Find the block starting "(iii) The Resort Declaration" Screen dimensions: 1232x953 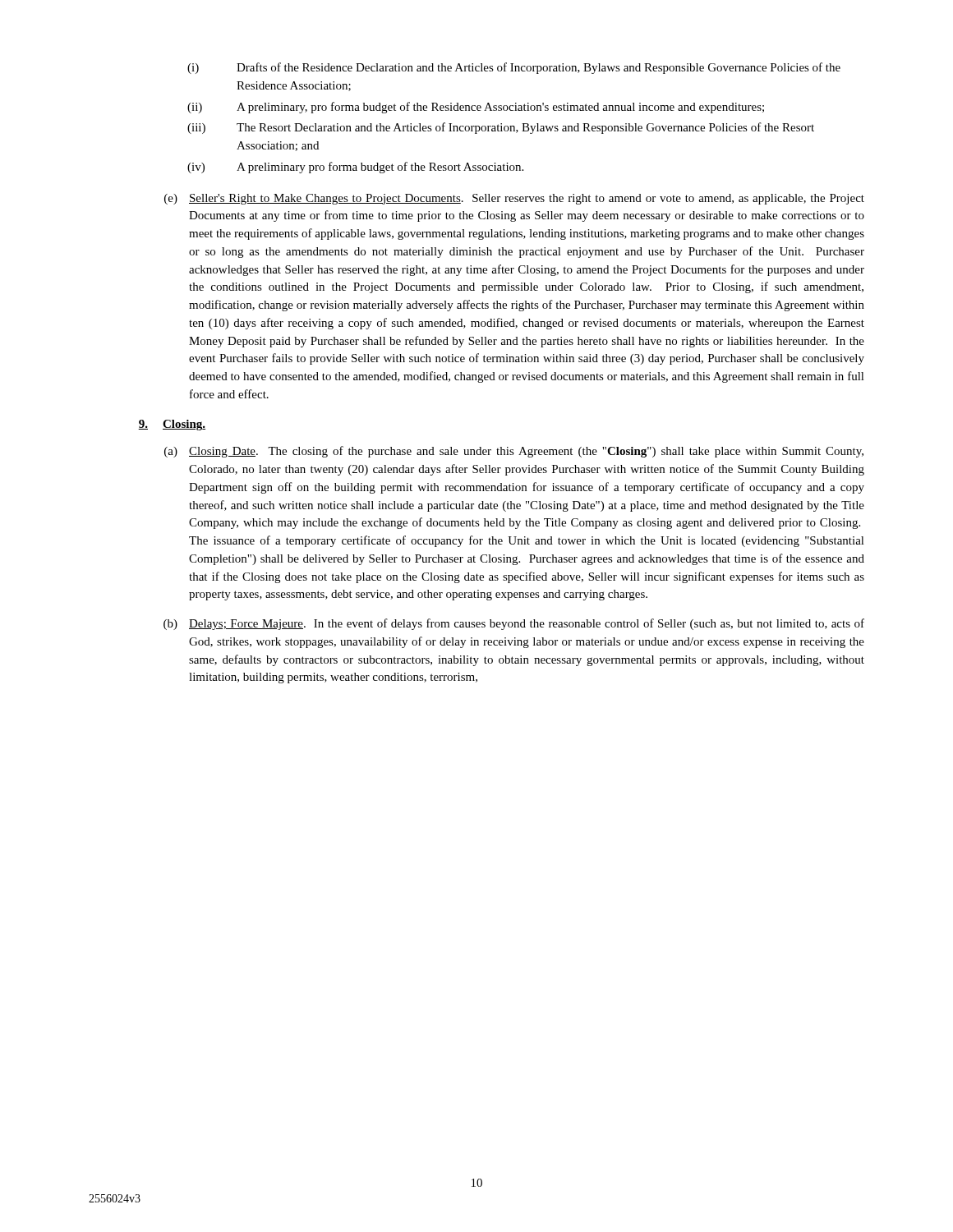coord(526,137)
